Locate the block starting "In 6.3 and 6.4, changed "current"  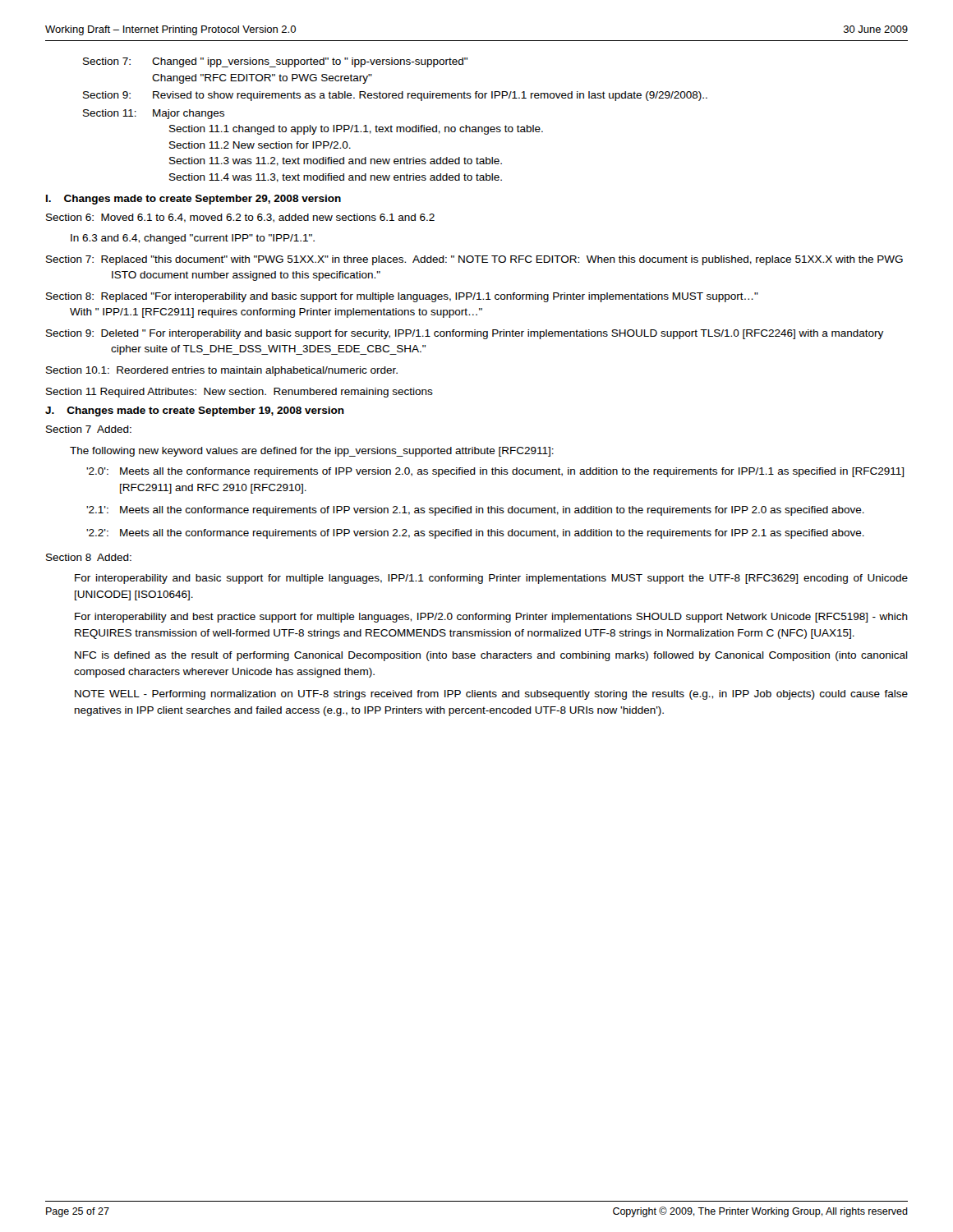[193, 238]
